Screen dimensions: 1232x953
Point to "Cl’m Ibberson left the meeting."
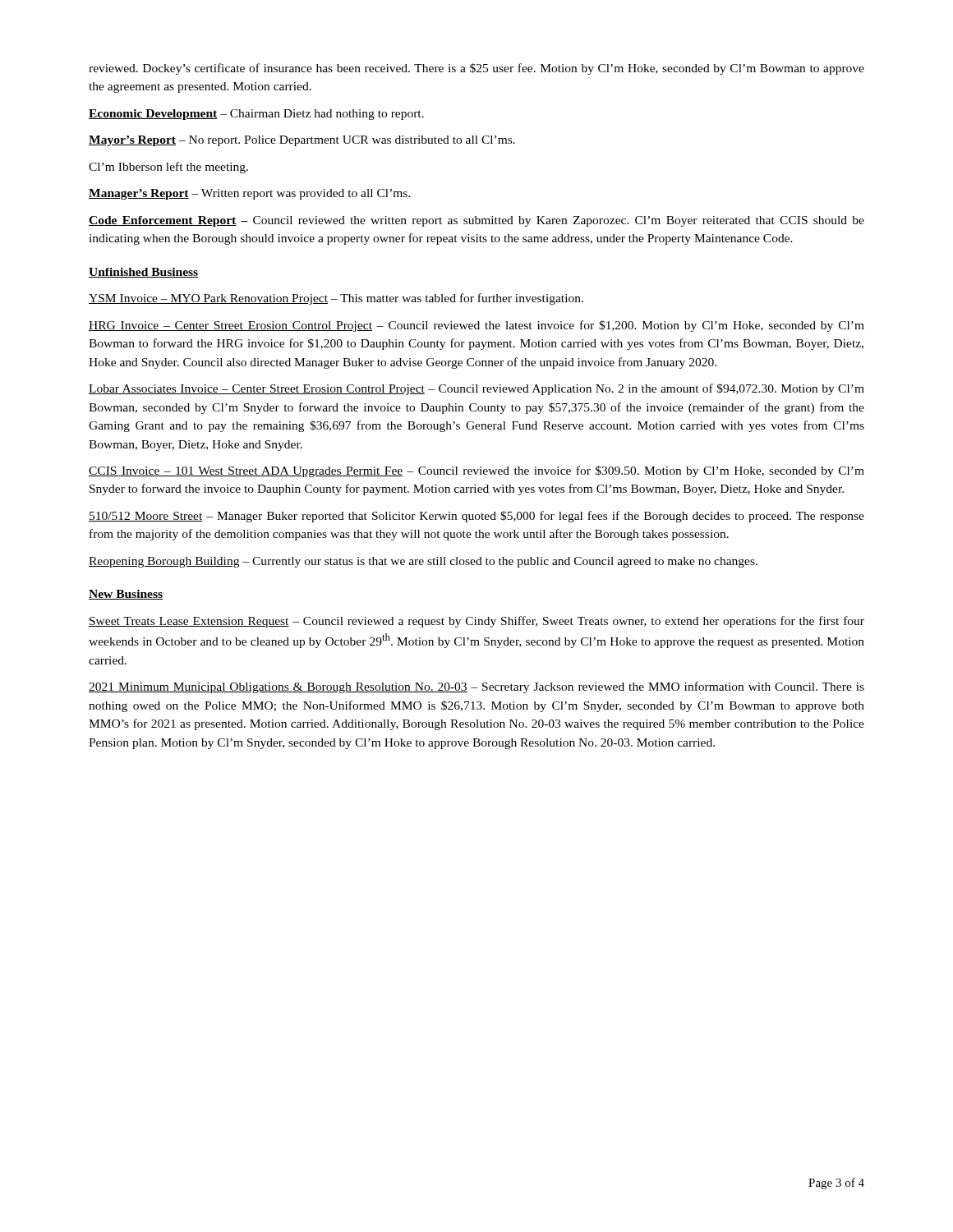[168, 168]
